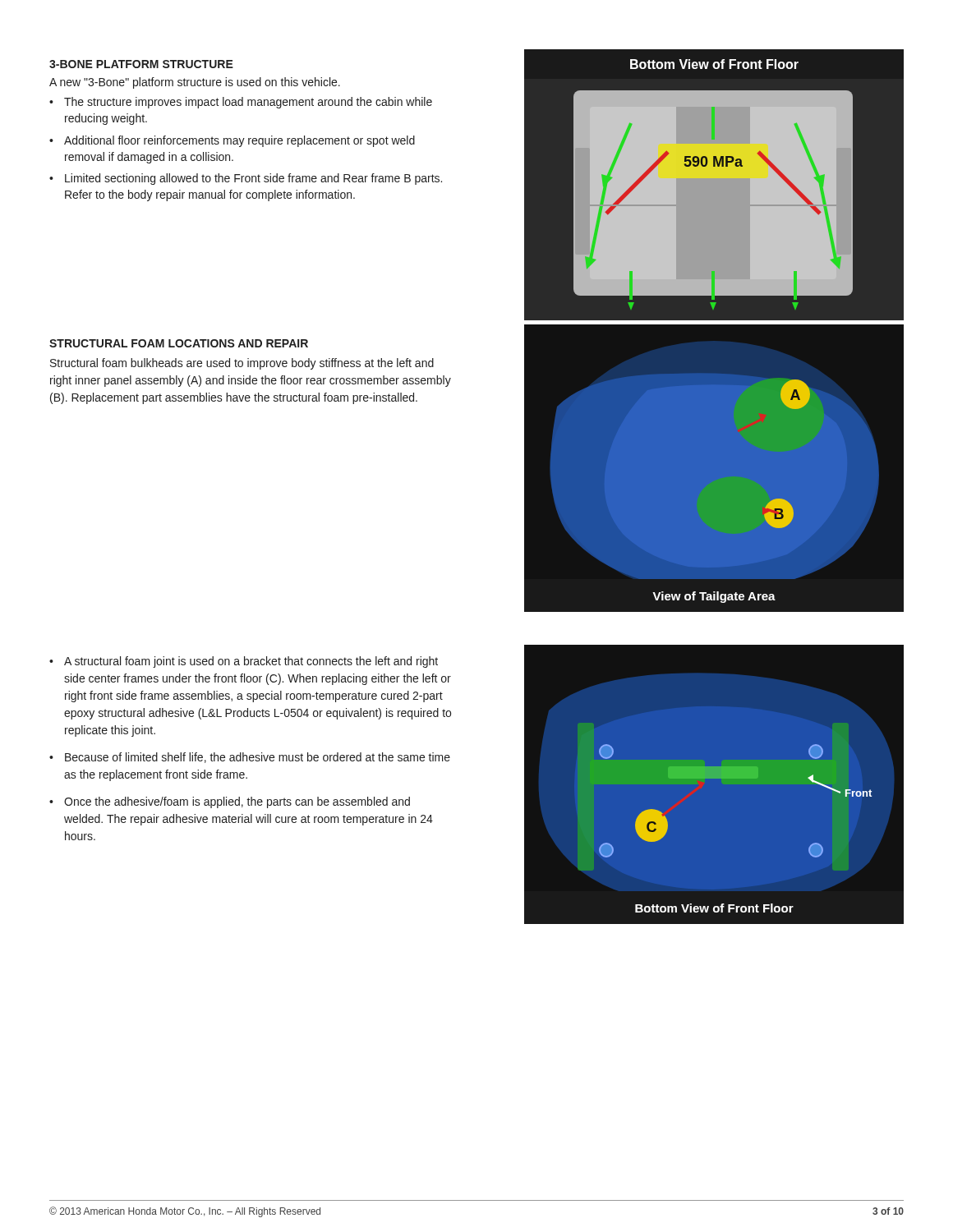Click the passage that begins "• Limited sectioning allowed to the"
Image resolution: width=953 pixels, height=1232 pixels.
pyautogui.click(x=251, y=187)
